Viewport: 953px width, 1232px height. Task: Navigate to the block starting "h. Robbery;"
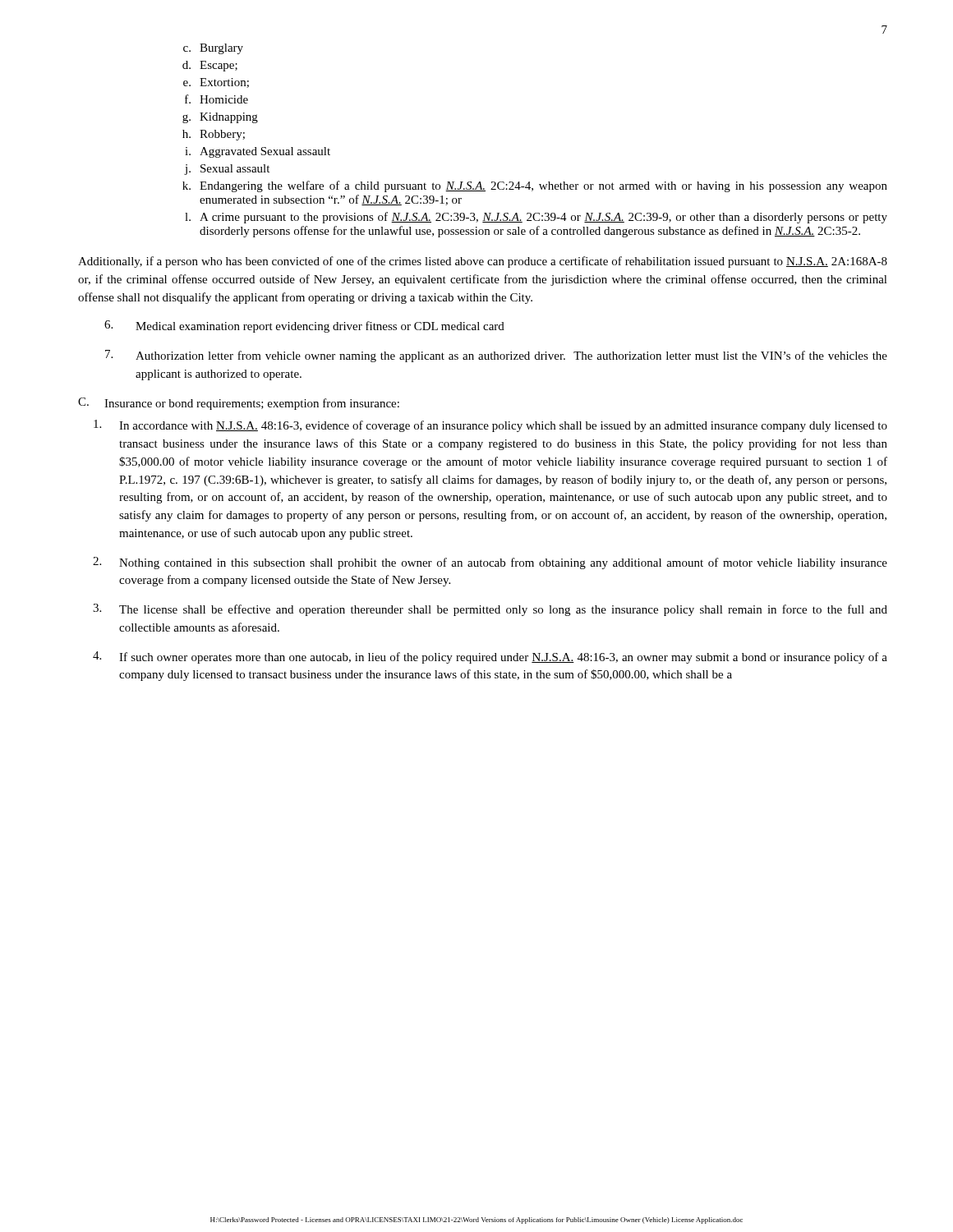tap(214, 135)
